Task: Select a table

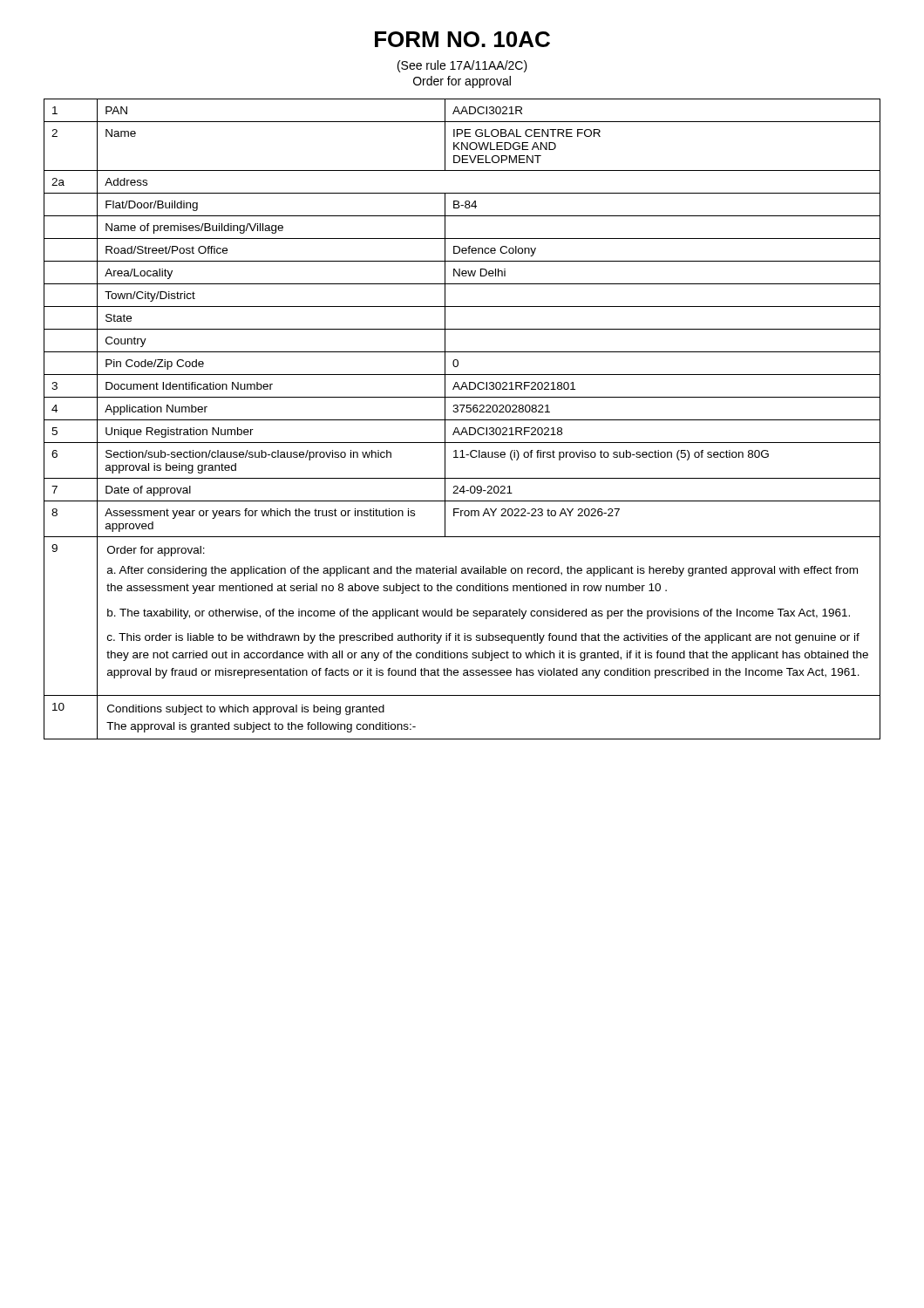Action: click(x=462, y=419)
